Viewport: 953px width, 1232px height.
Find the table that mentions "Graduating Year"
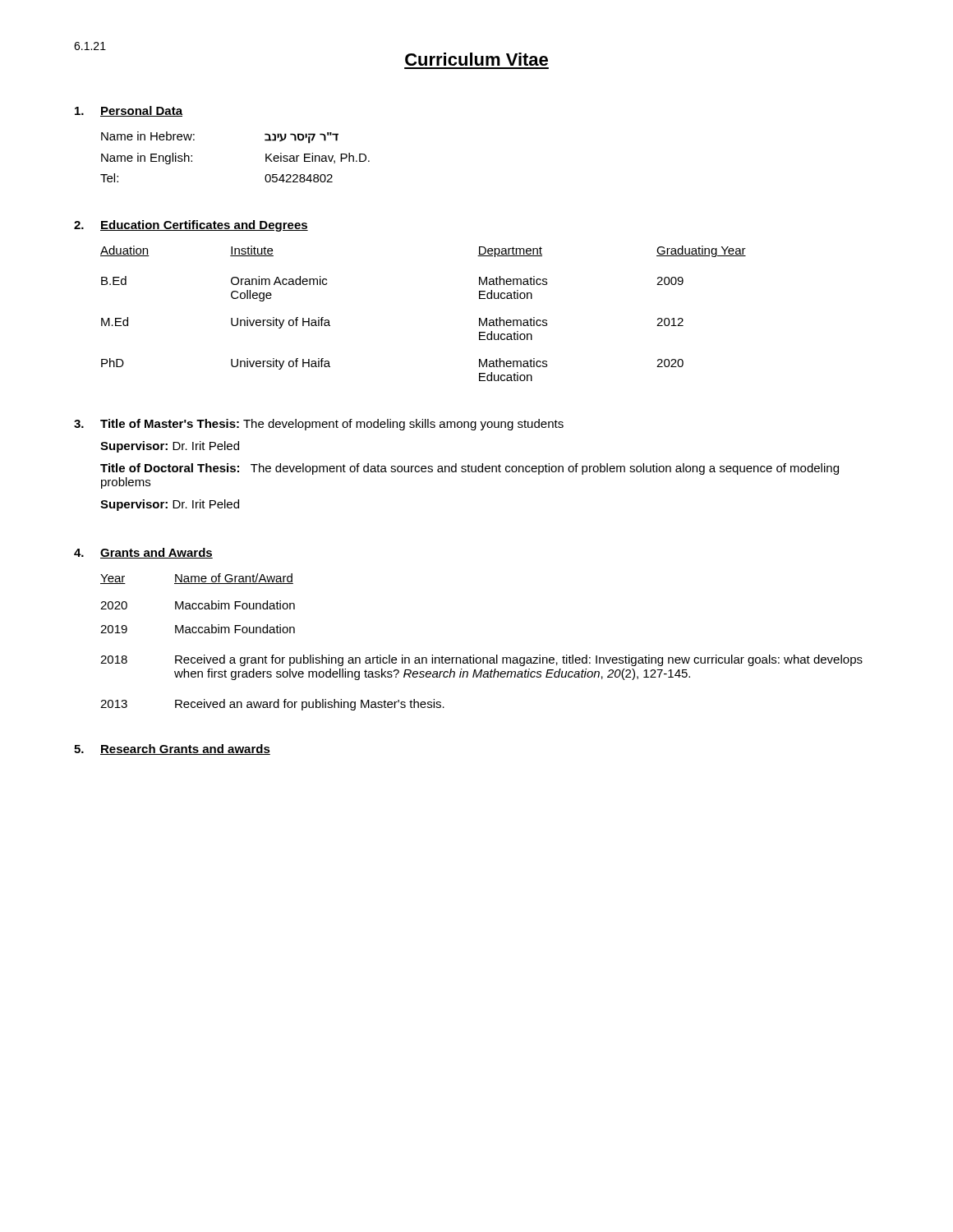coord(490,317)
